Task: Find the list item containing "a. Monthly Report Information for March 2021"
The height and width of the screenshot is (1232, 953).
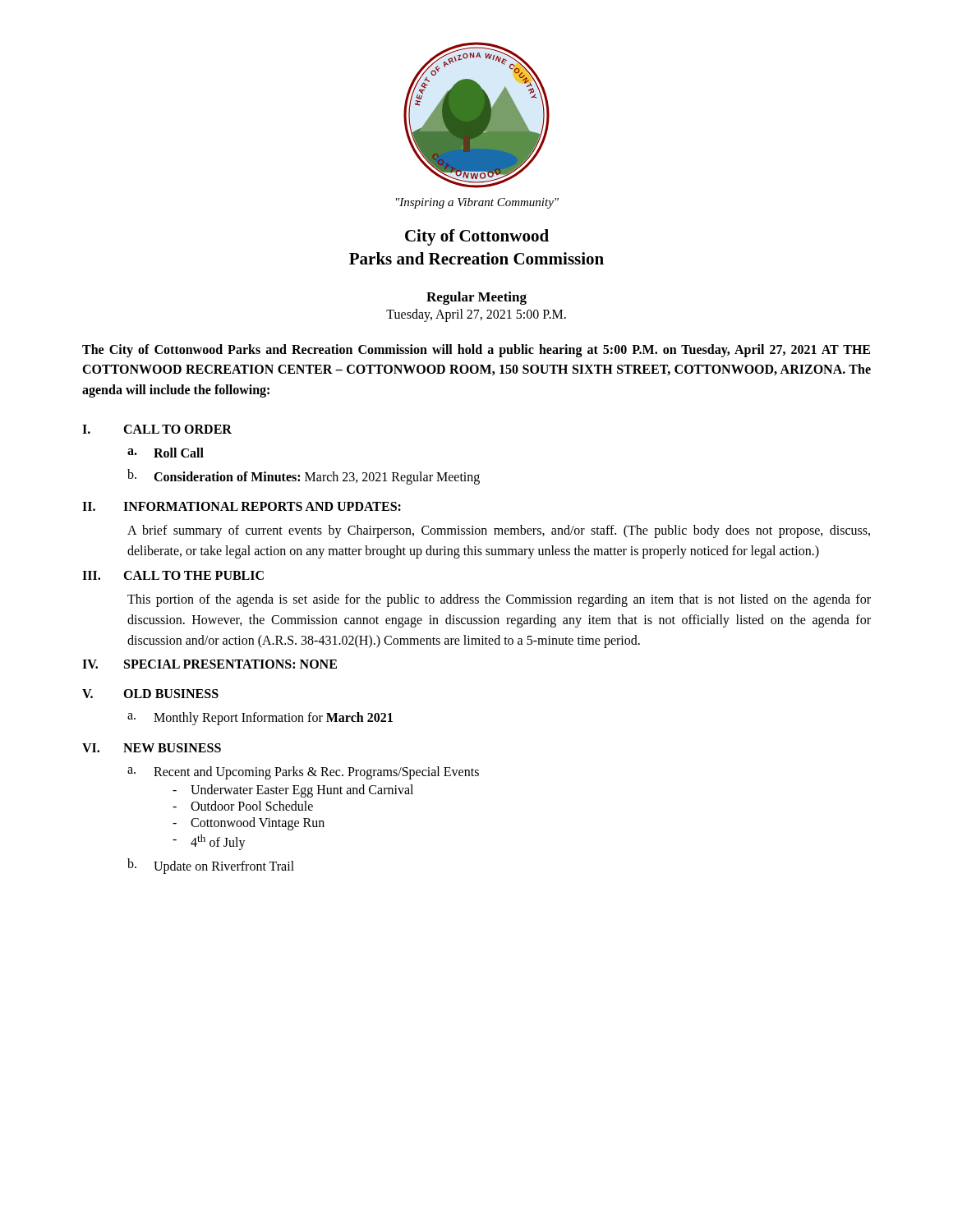Action: pos(260,719)
